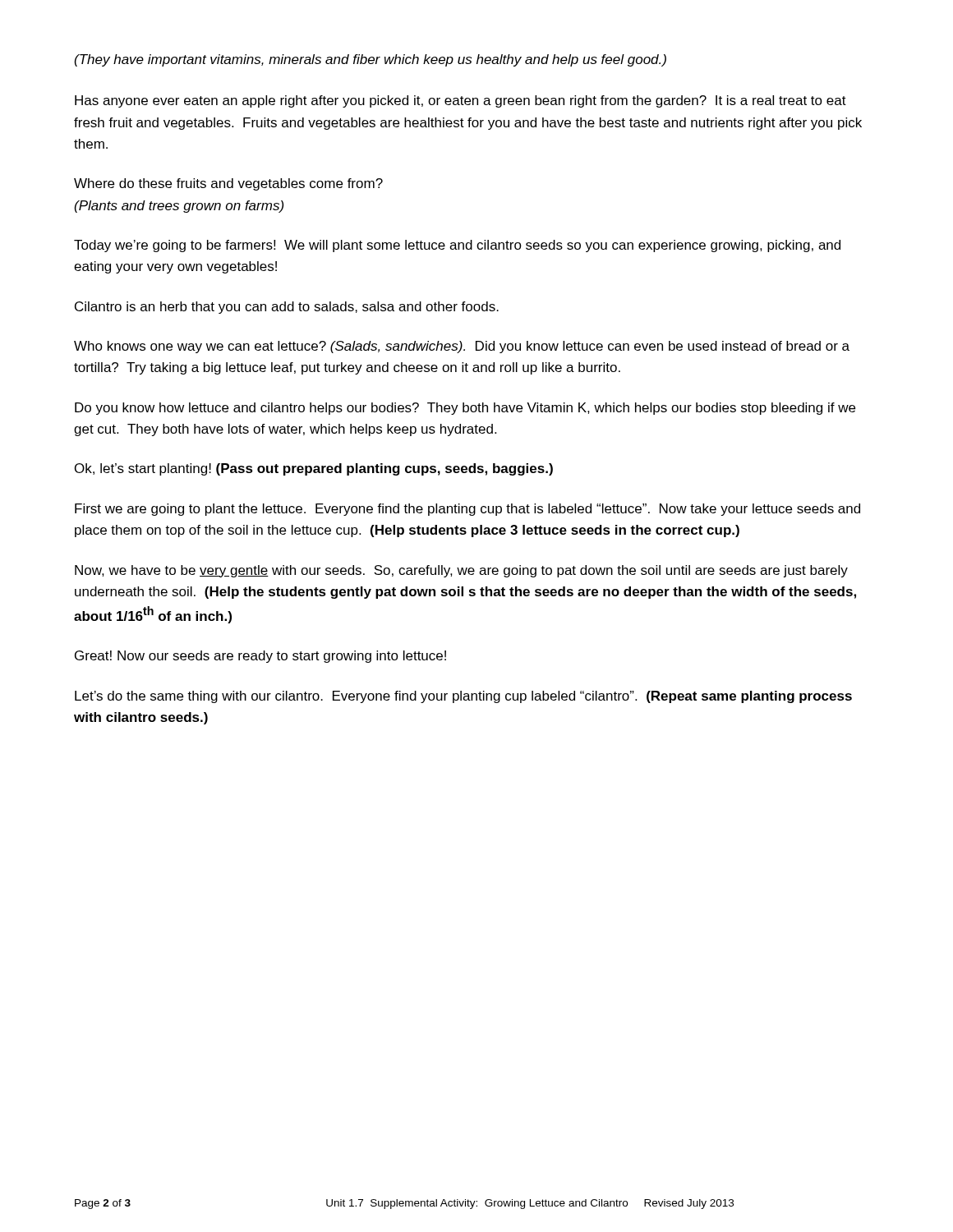The image size is (953, 1232).
Task: Click on the passage starting "(They have important vitamins, minerals and"
Action: pos(371,60)
